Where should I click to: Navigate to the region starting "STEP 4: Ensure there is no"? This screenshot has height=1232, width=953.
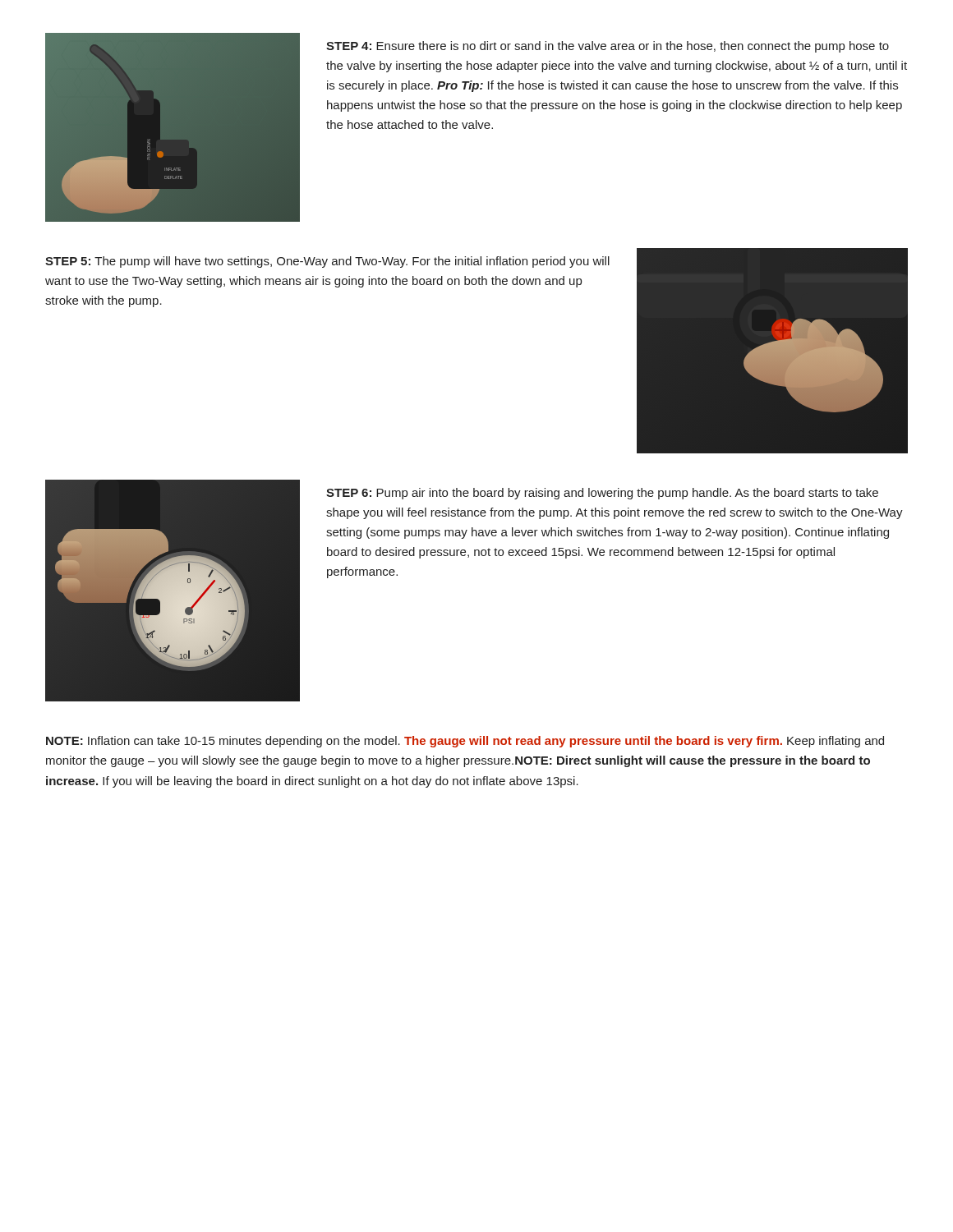click(617, 85)
